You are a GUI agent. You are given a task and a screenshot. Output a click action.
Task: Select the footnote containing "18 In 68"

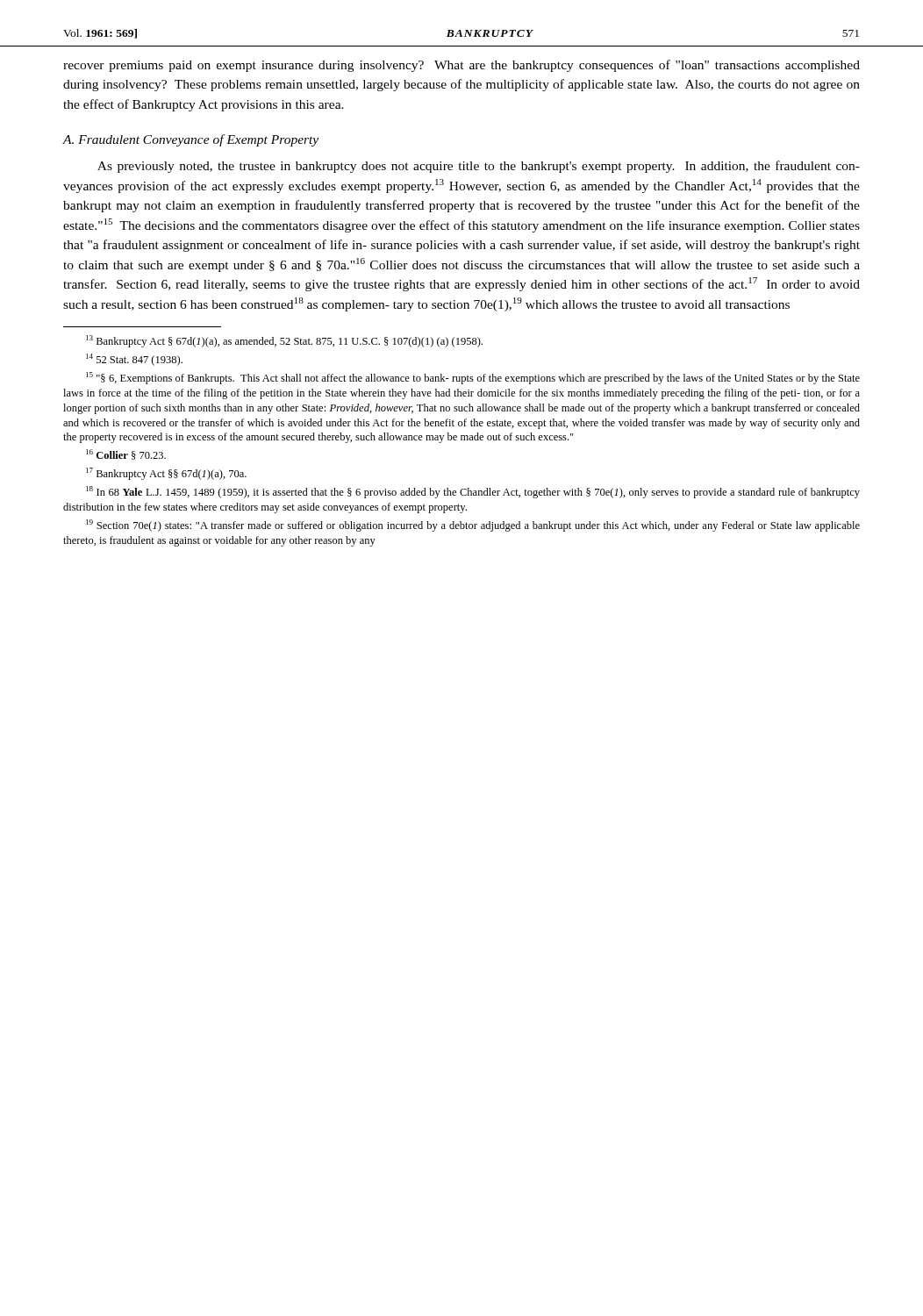coord(461,499)
